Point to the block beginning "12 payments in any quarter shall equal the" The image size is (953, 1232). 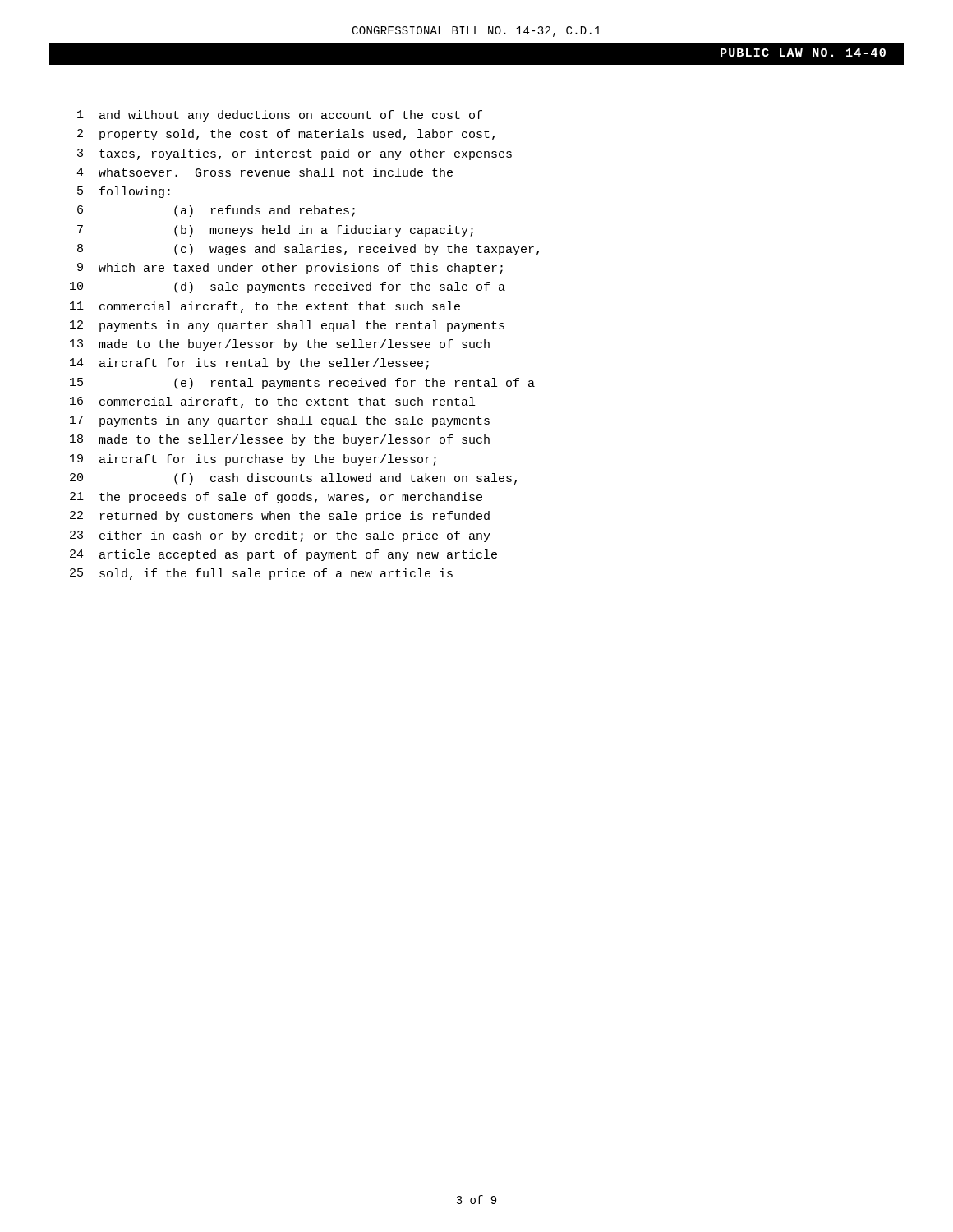[x=476, y=326]
